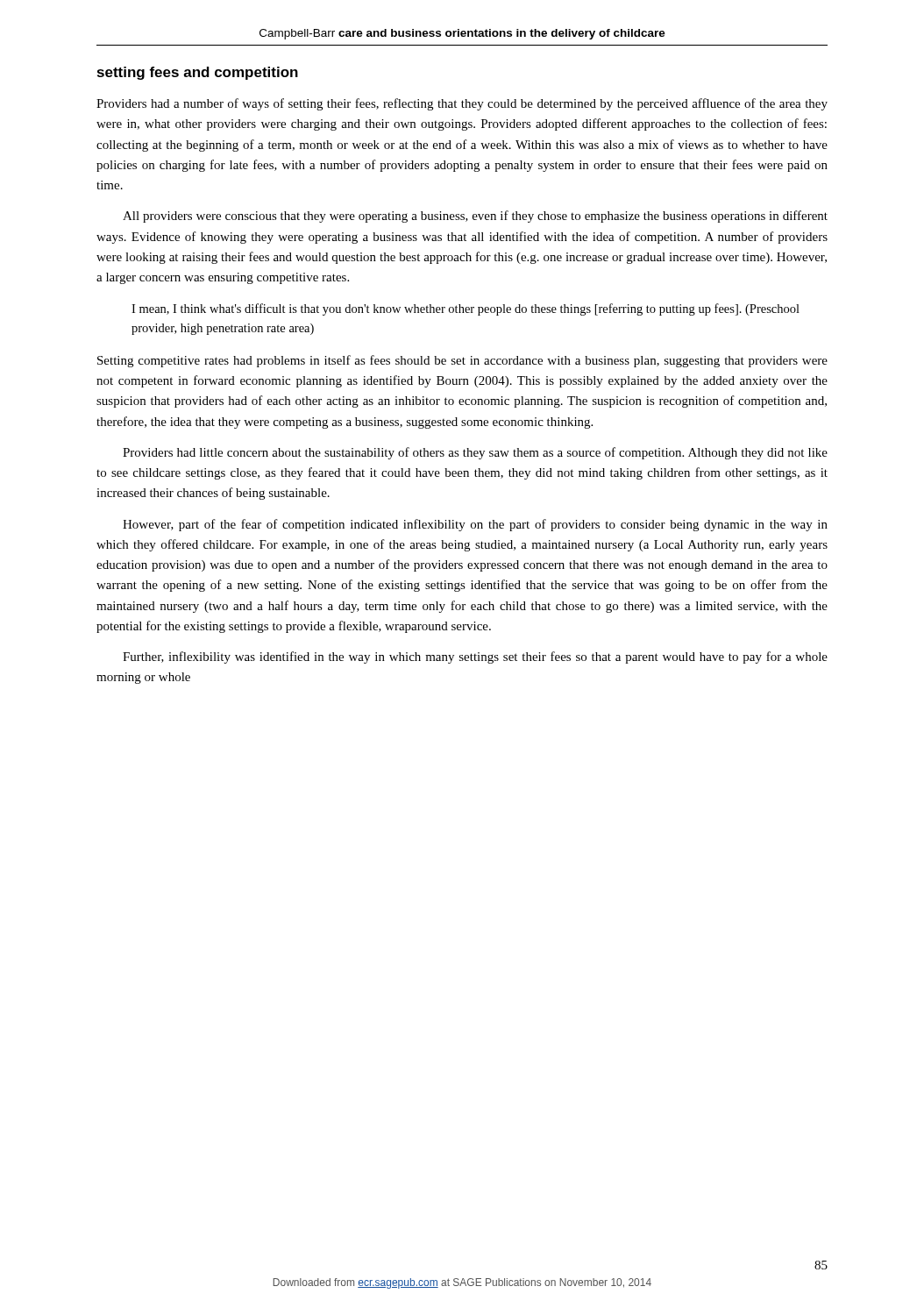
Task: Find the block on this page that starts "Setting competitive rates"
Action: [x=462, y=391]
